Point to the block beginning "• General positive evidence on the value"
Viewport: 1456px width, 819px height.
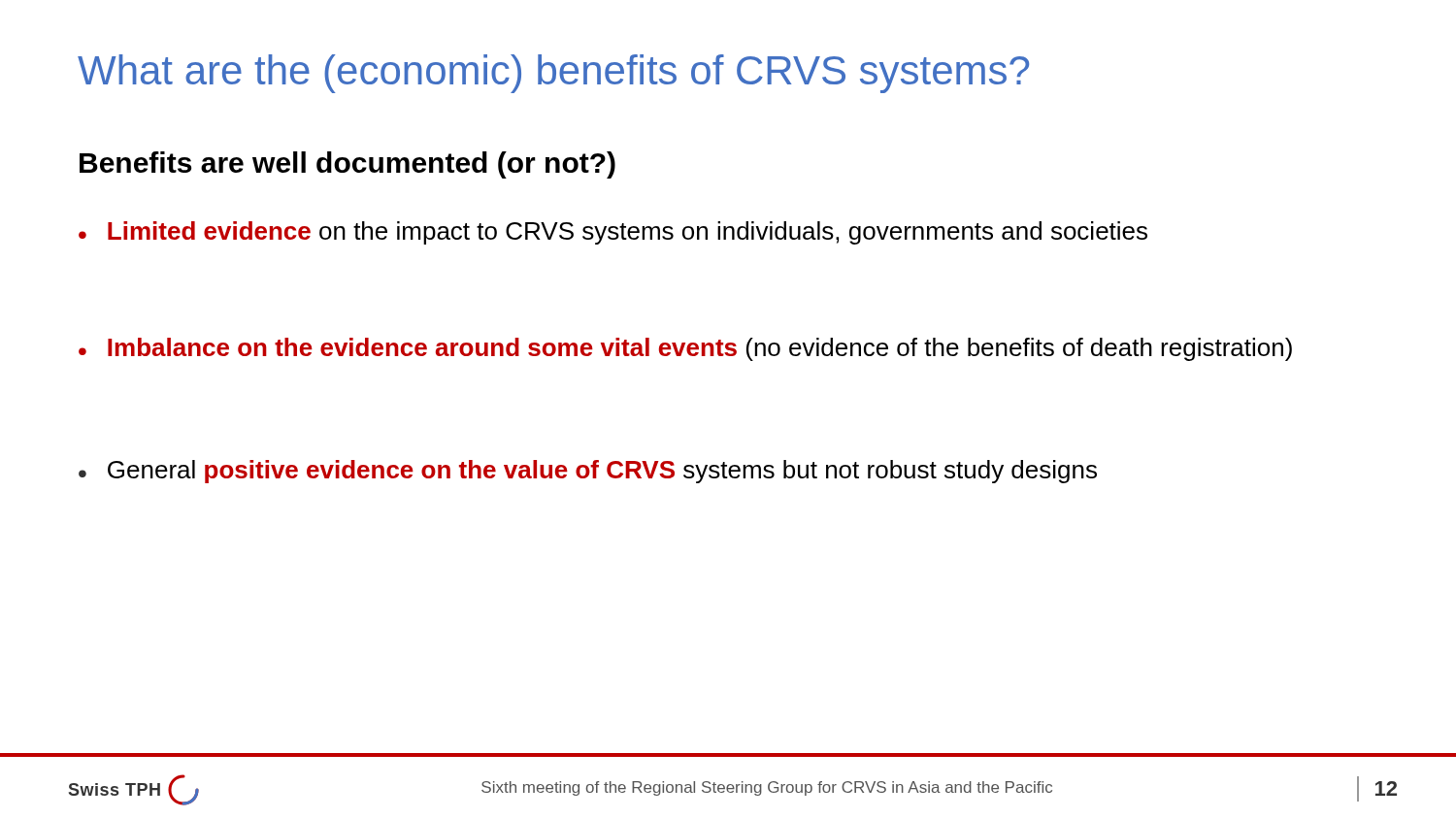click(x=588, y=472)
